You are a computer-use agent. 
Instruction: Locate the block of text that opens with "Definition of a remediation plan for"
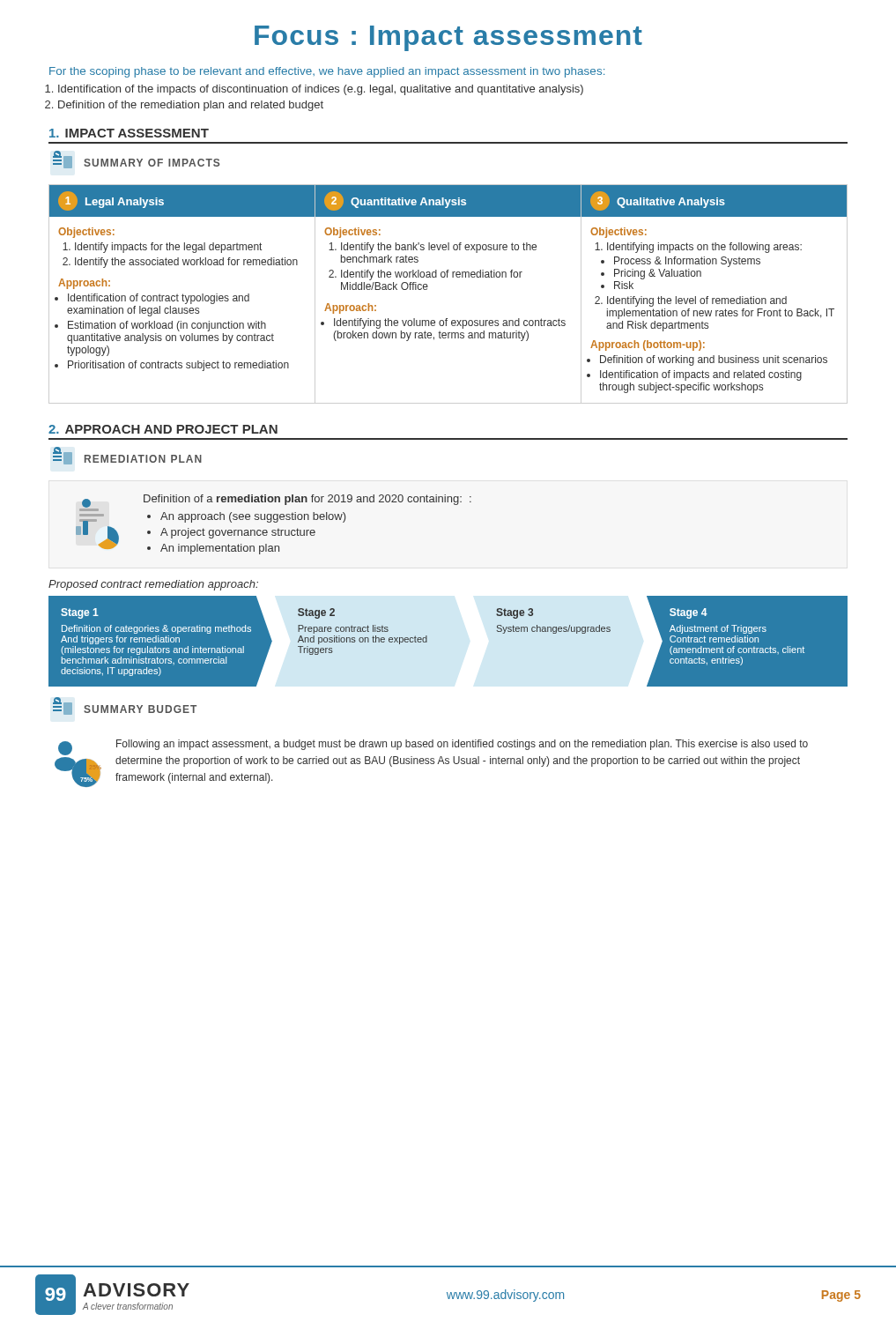(x=269, y=524)
